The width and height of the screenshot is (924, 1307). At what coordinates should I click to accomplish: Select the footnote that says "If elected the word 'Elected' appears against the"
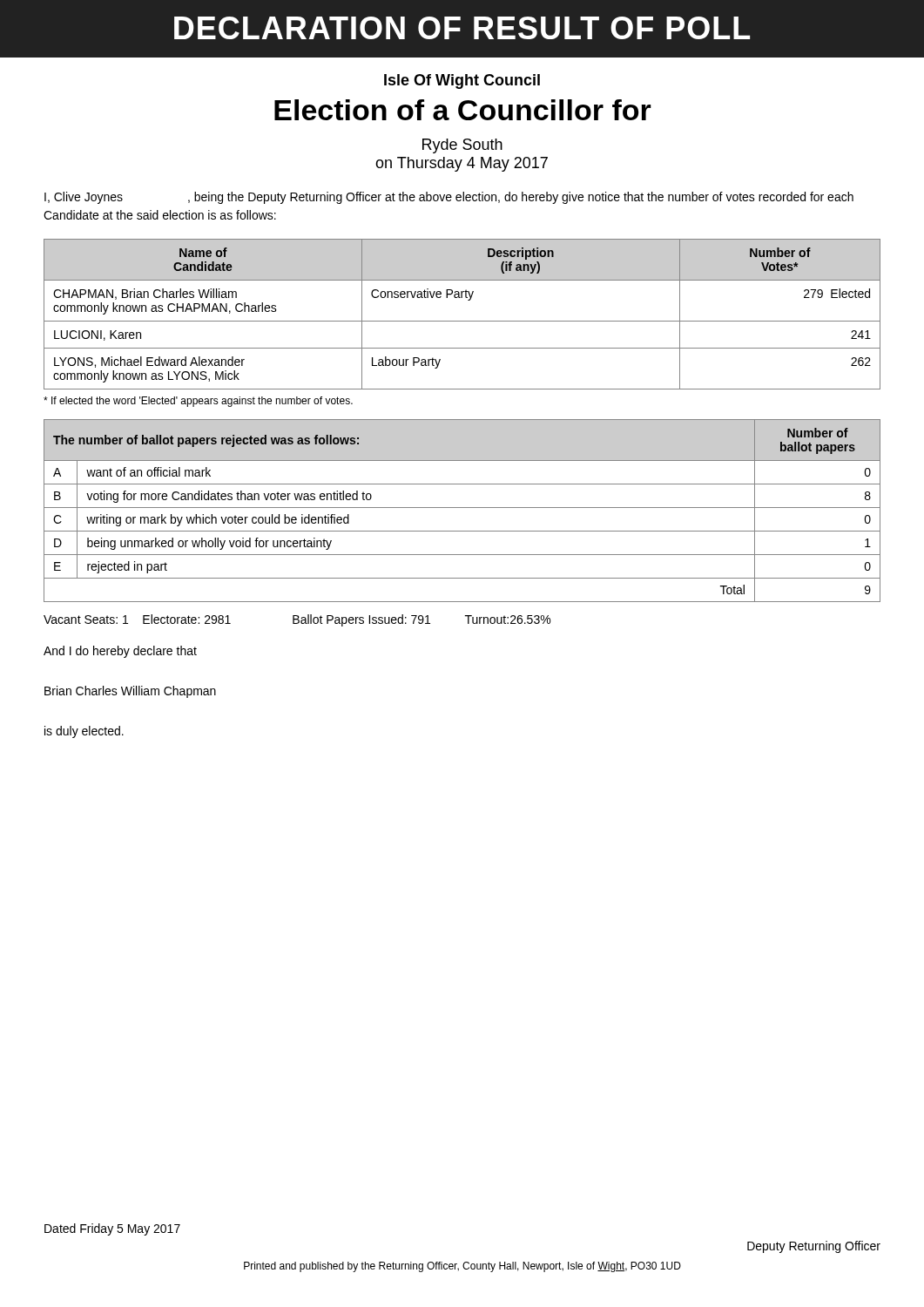click(x=198, y=401)
